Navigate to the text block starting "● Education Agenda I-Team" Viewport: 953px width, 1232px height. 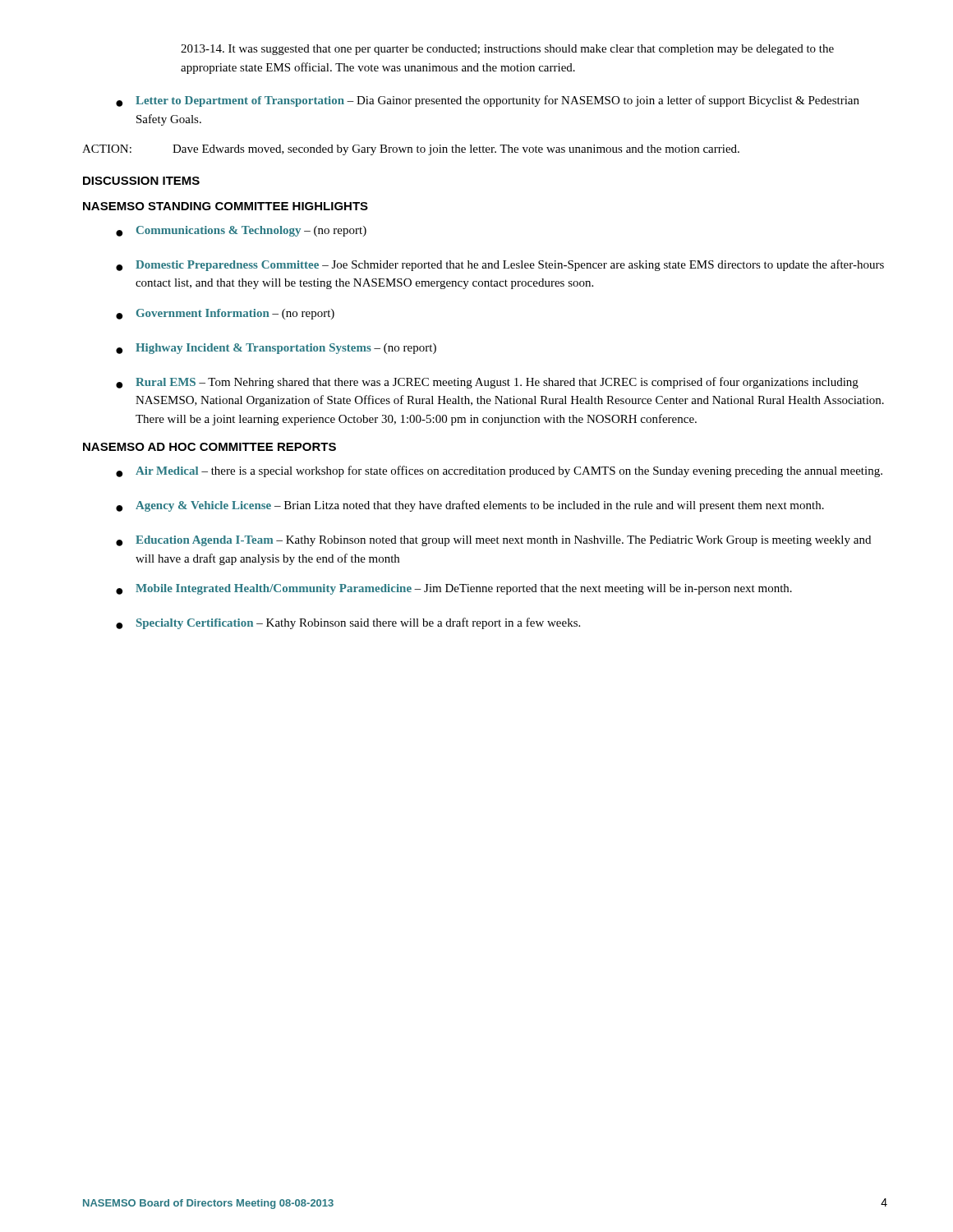pos(501,549)
